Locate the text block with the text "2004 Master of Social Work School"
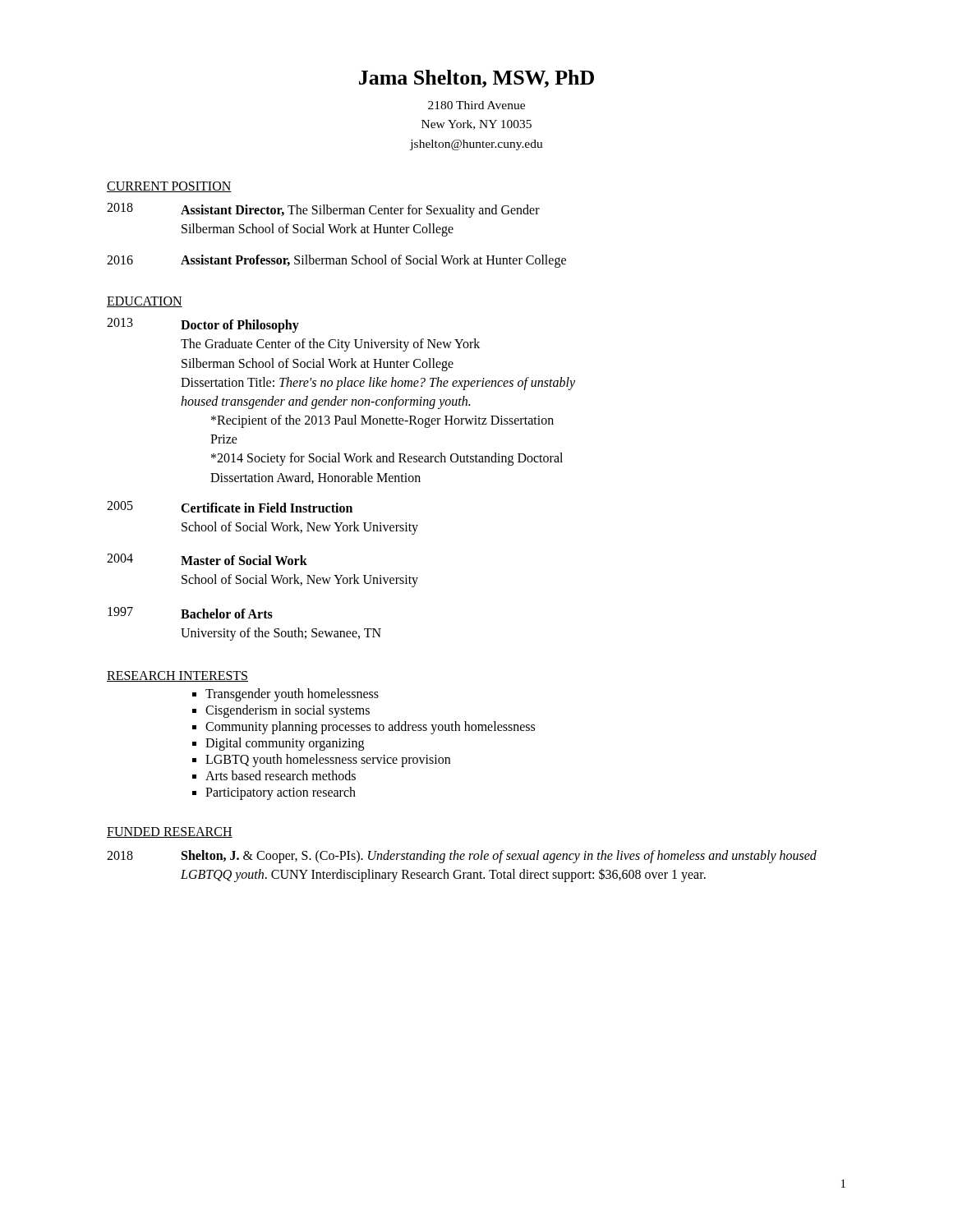This screenshot has width=953, height=1232. coord(207,559)
